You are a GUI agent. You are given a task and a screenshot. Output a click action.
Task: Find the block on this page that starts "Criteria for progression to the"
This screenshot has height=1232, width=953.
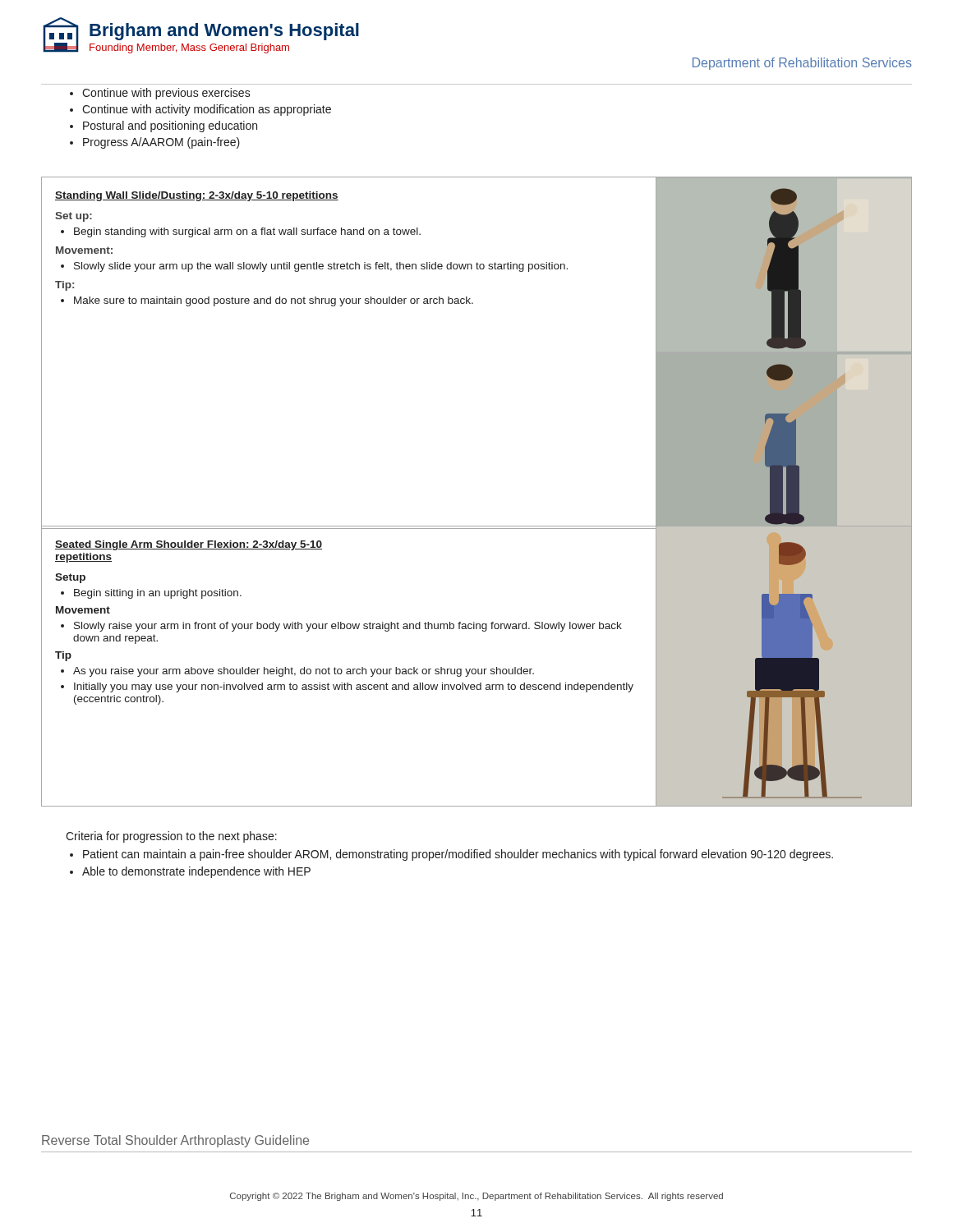point(172,836)
